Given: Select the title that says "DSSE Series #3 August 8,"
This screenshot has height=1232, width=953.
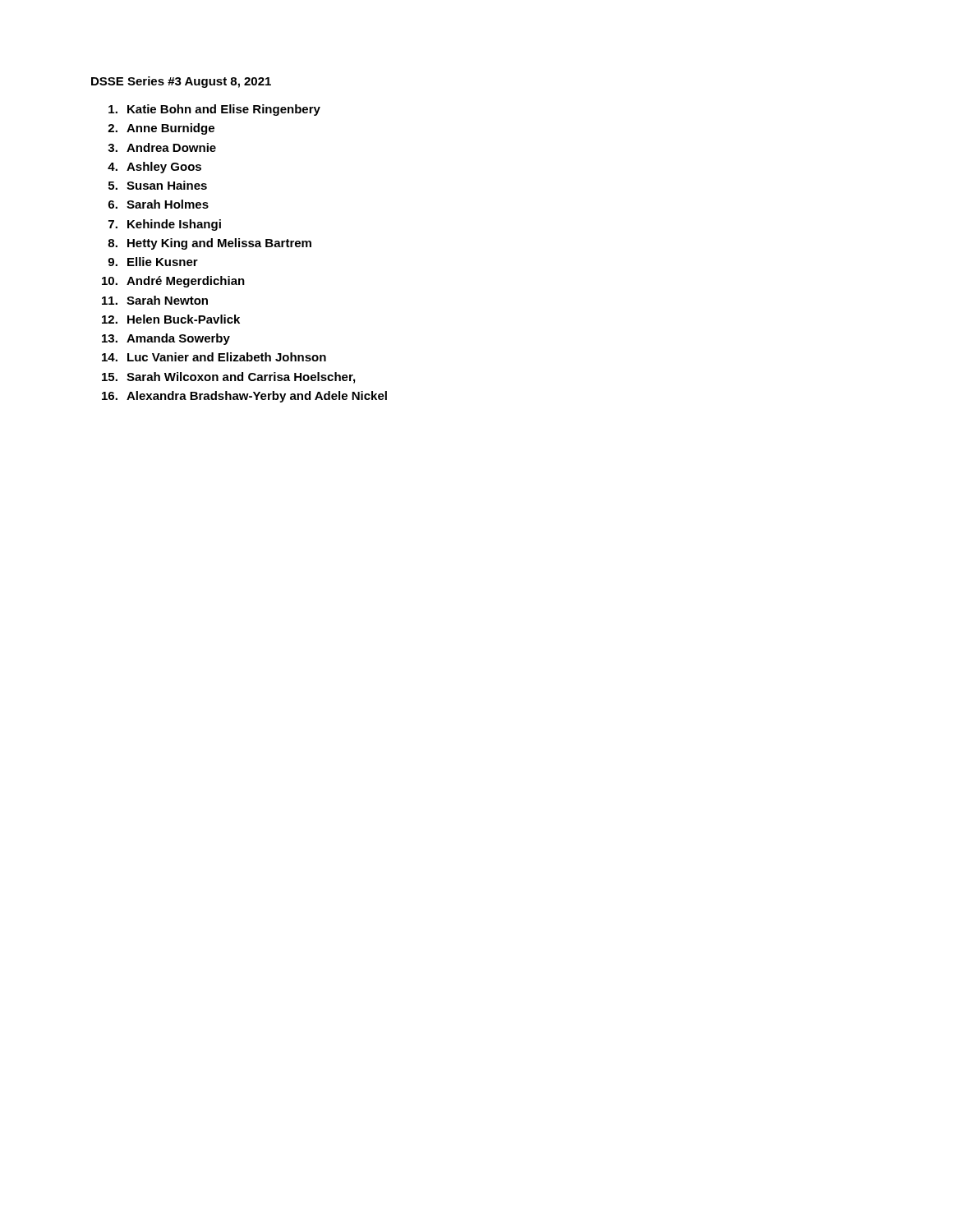Looking at the screenshot, I should tap(181, 81).
